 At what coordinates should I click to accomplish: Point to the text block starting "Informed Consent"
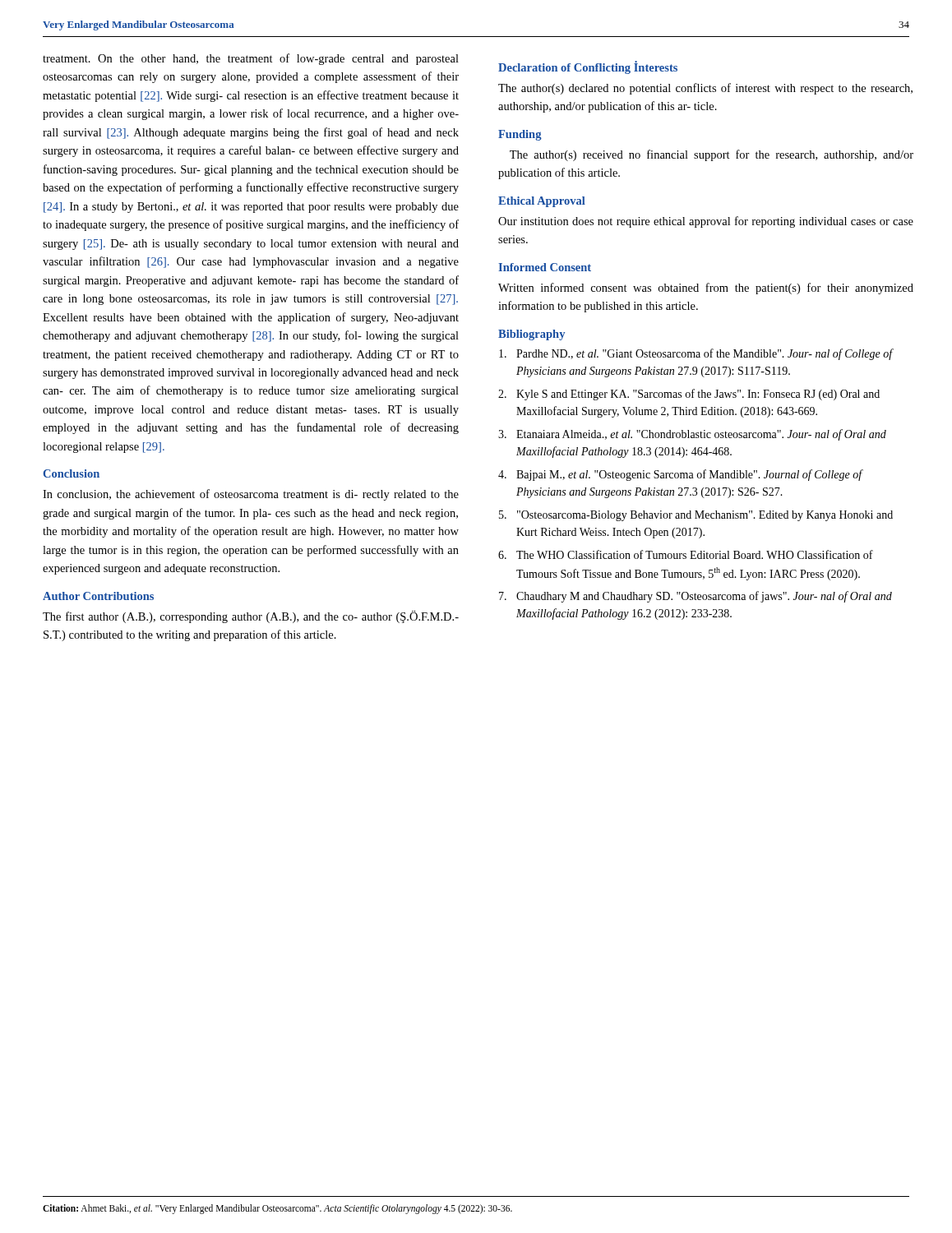tap(545, 267)
